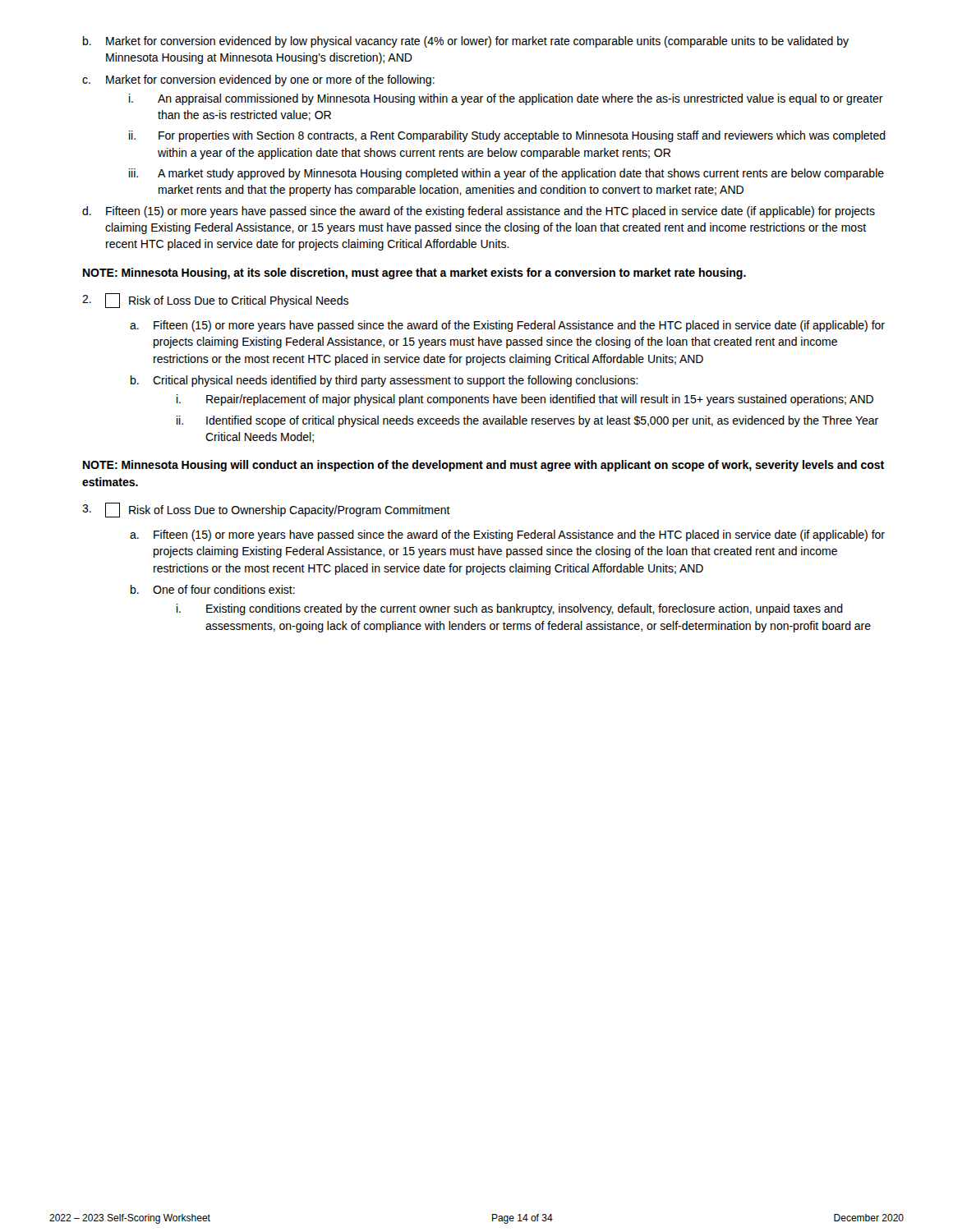The width and height of the screenshot is (953, 1232).
Task: Click the passage that begins "b. Critical physical needs identified by"
Action: coord(384,380)
